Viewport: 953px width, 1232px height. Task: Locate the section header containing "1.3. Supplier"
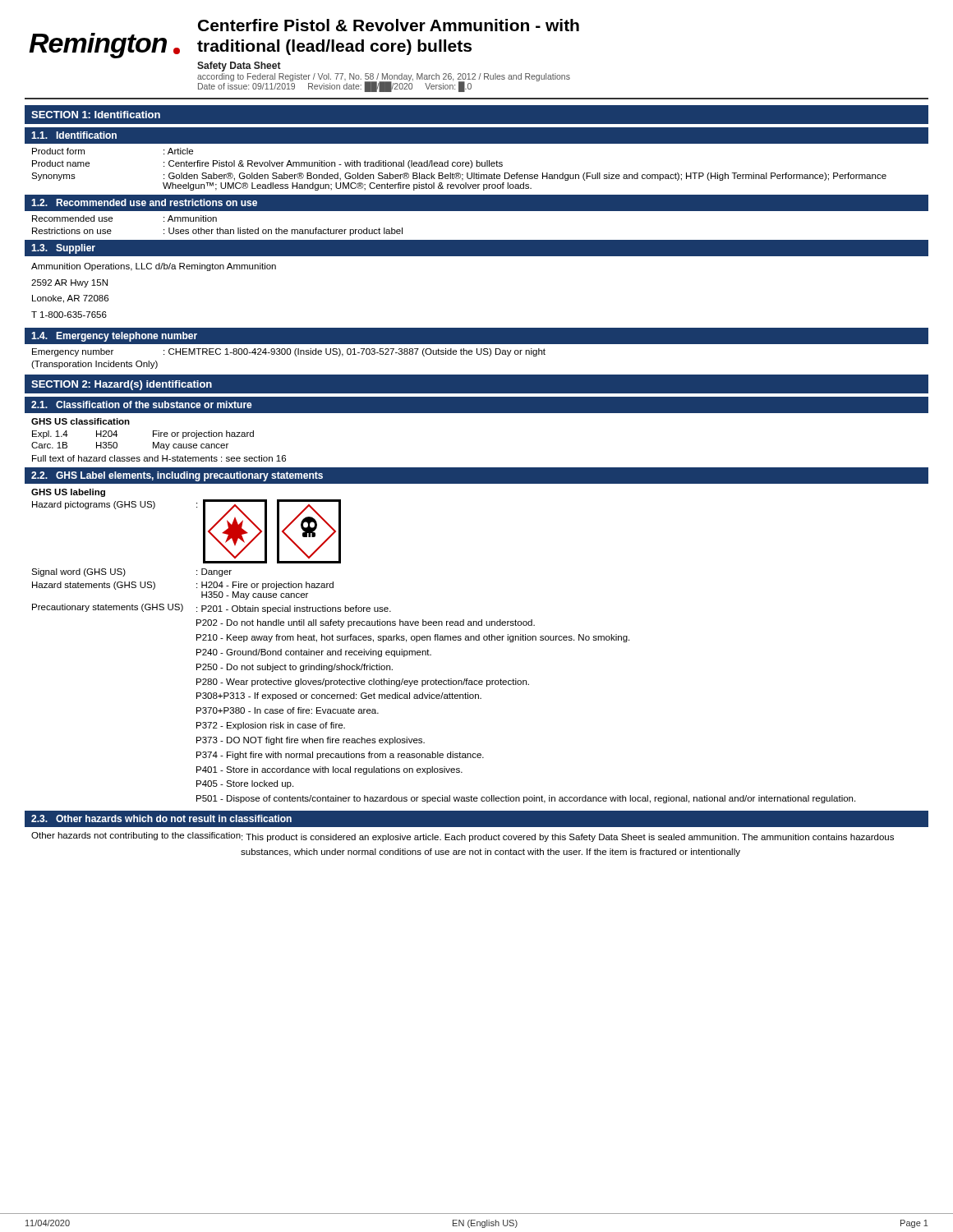coord(63,248)
